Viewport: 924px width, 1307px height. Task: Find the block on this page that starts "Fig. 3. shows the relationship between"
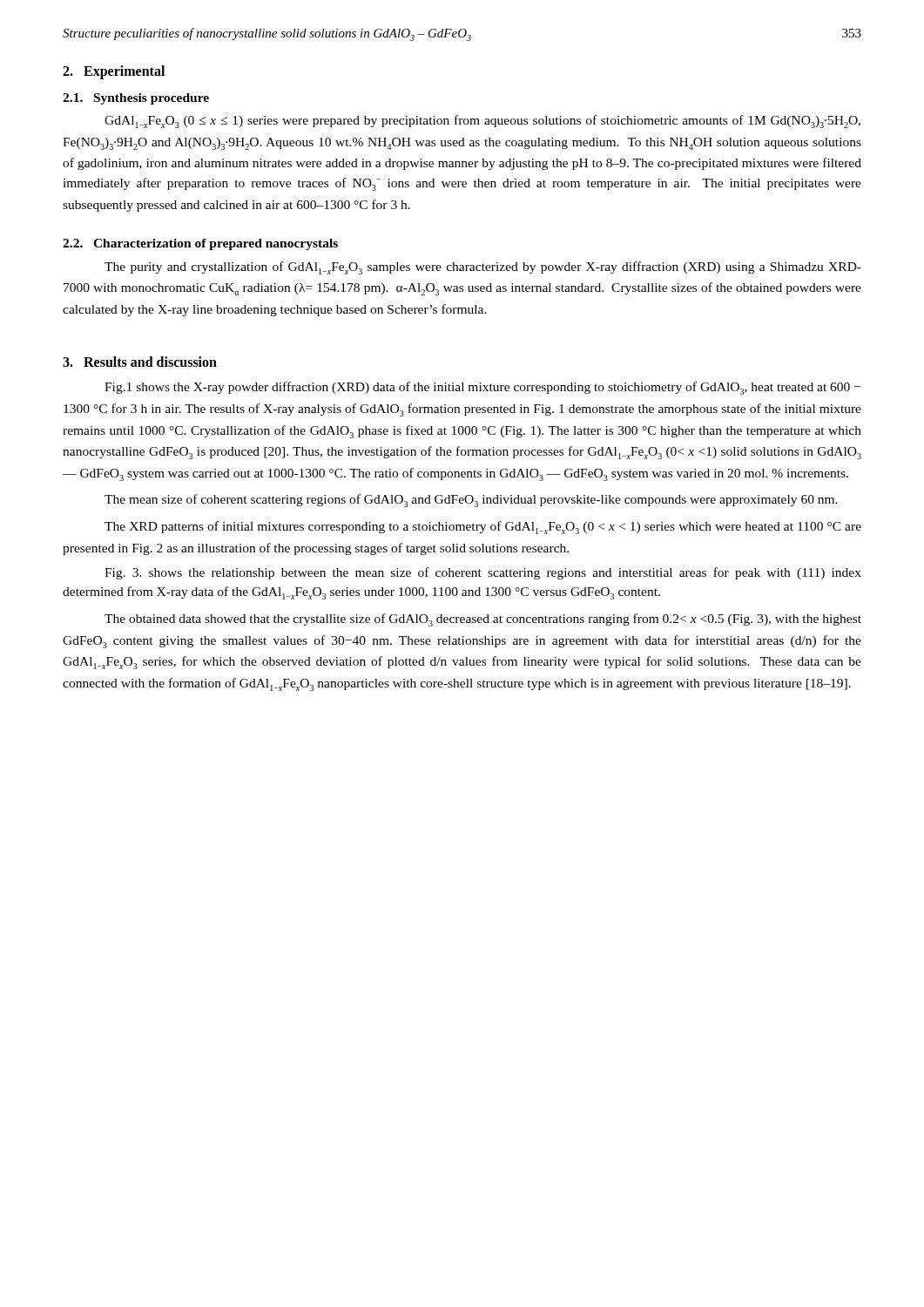462,583
